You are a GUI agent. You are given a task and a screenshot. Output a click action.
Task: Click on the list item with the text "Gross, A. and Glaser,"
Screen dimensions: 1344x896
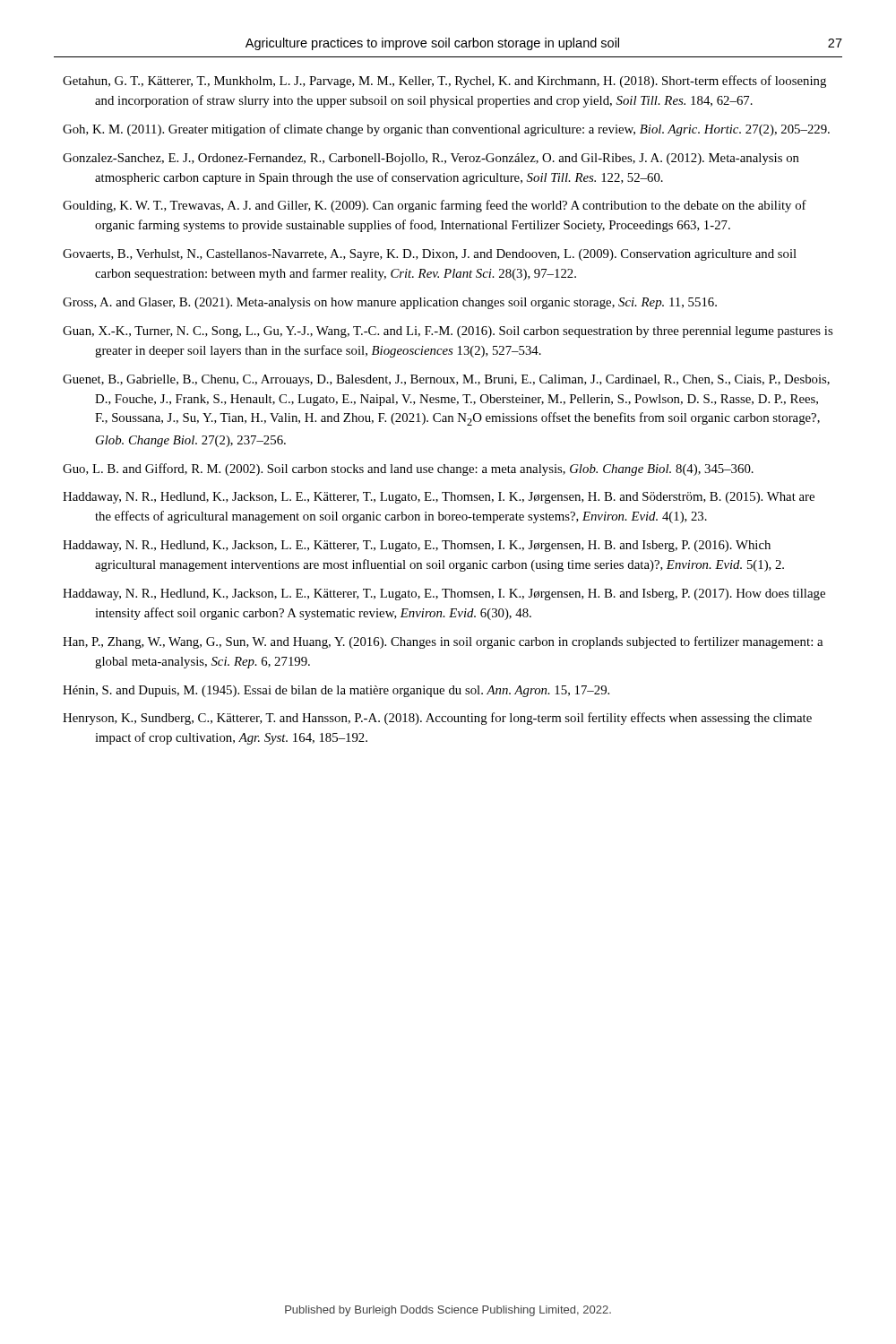coord(390,302)
